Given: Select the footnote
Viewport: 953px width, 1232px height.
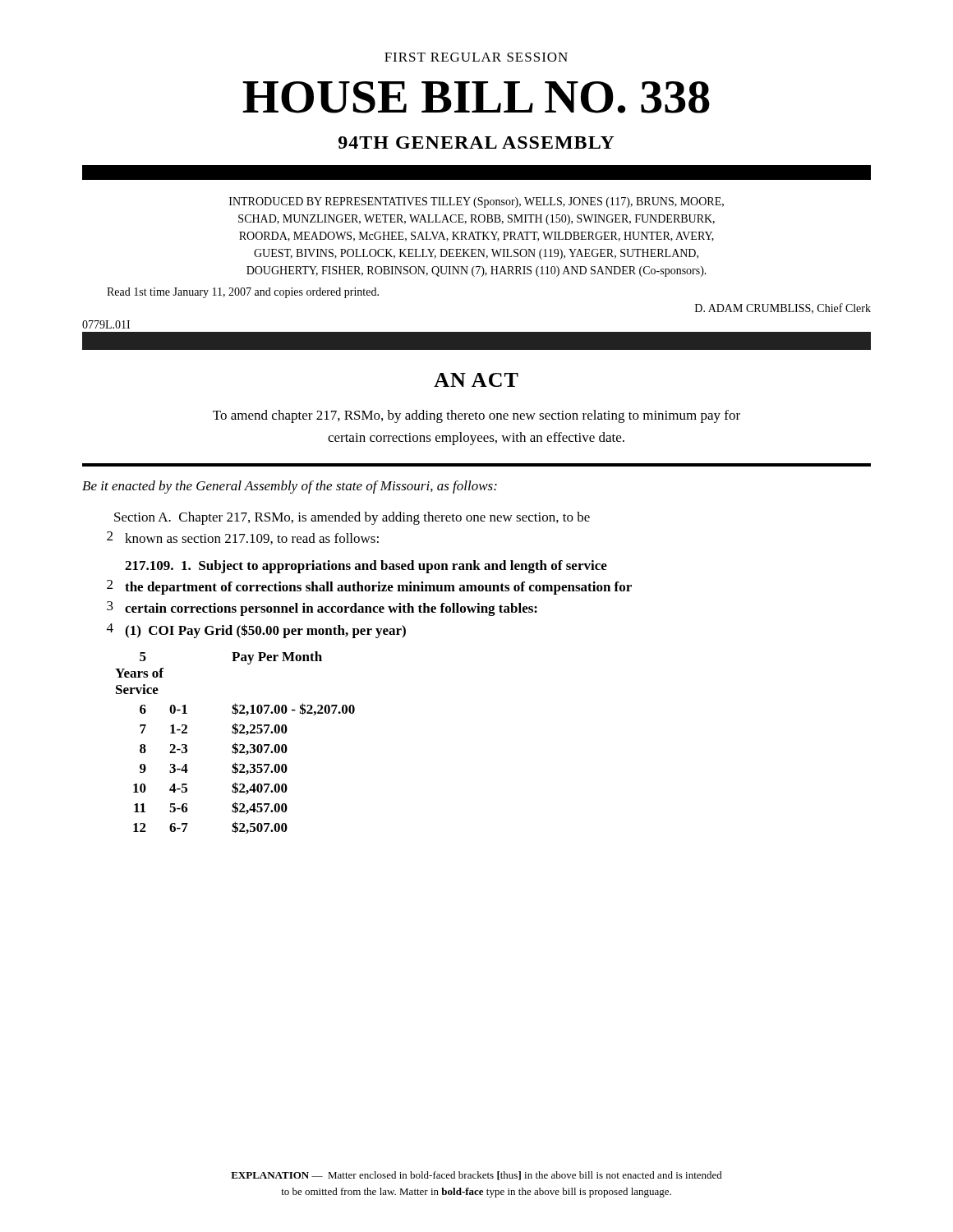Looking at the screenshot, I should tap(476, 1183).
